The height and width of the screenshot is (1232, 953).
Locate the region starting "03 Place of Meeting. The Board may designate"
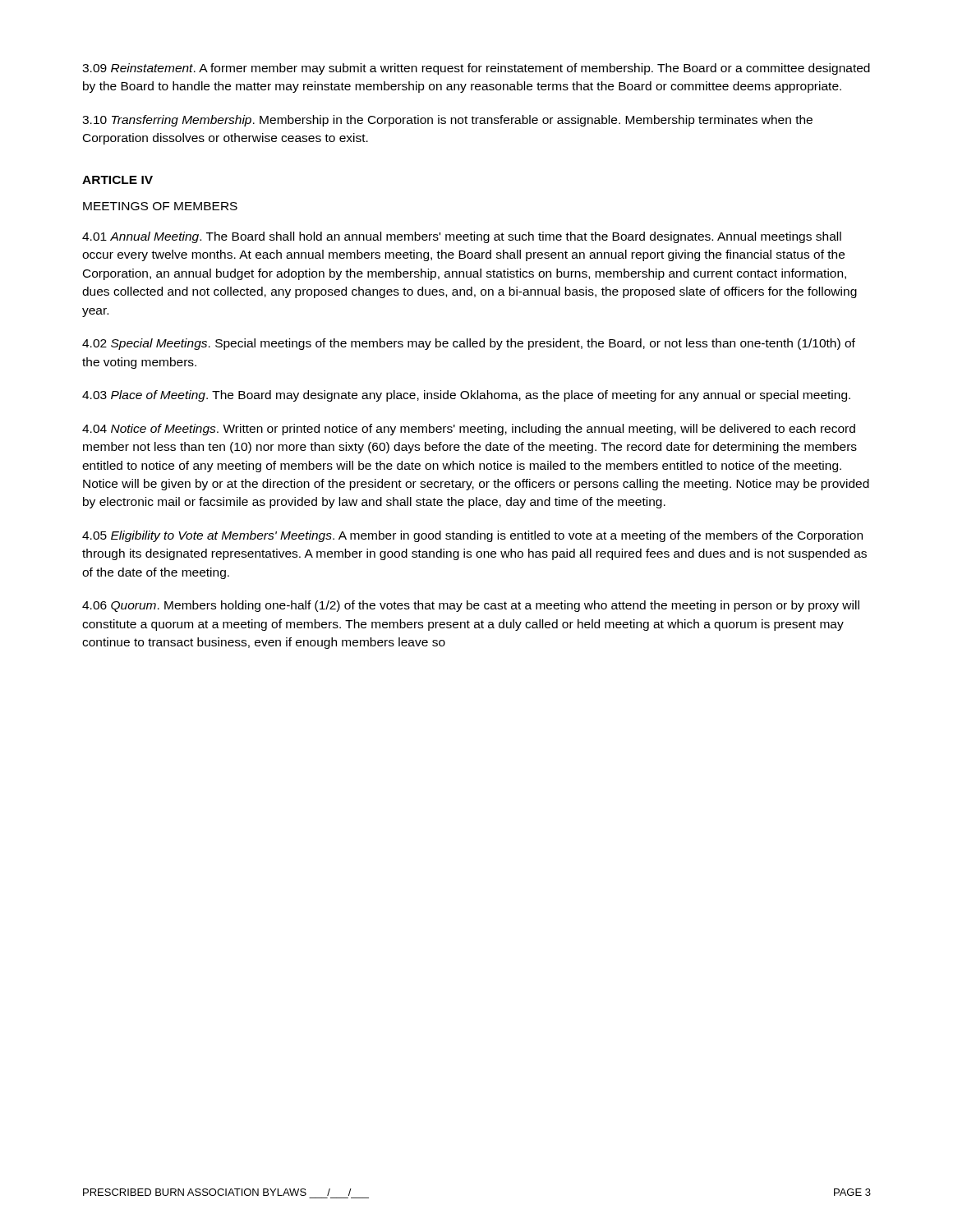coord(467,395)
